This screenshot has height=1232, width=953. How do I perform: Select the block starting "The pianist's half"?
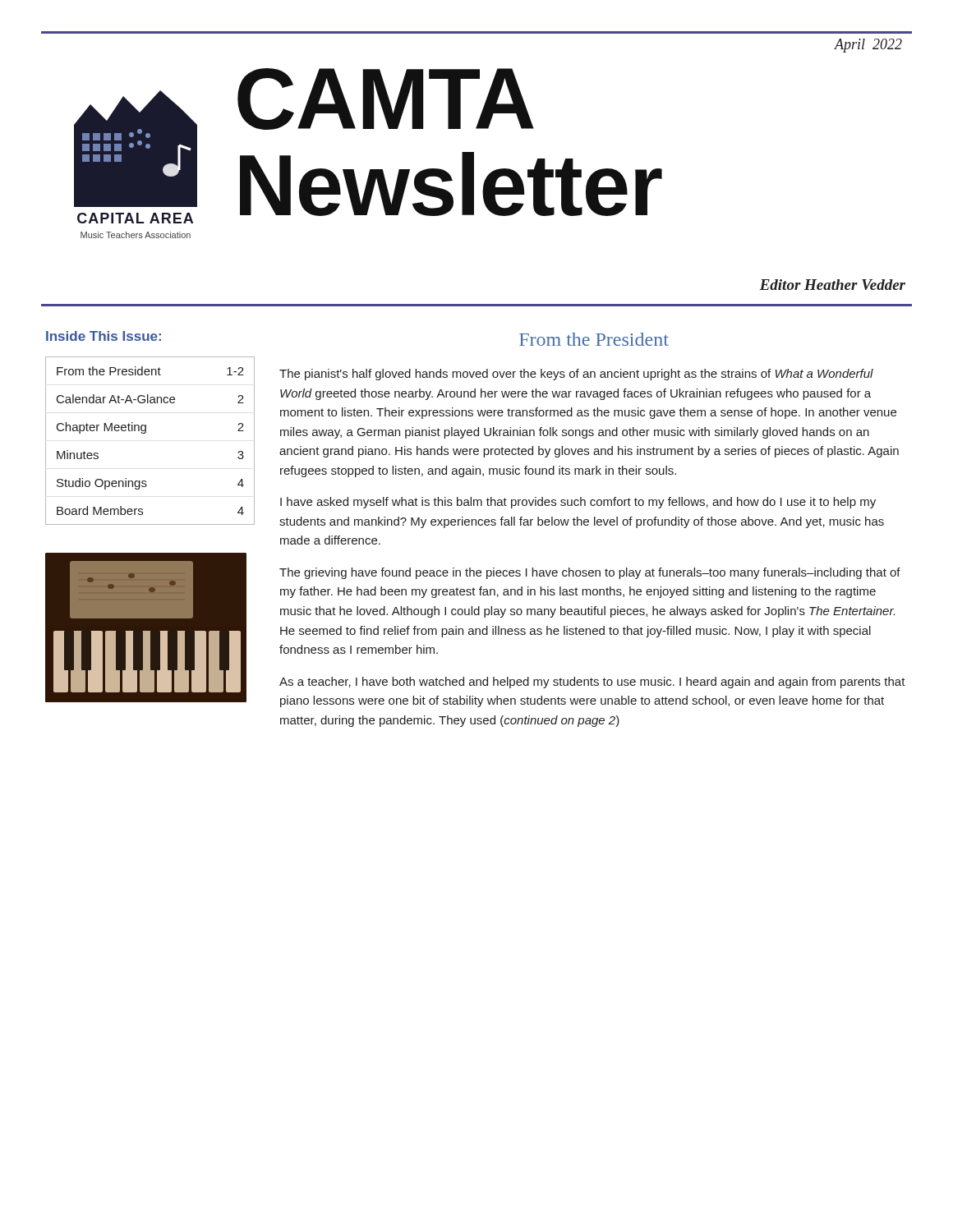[589, 422]
